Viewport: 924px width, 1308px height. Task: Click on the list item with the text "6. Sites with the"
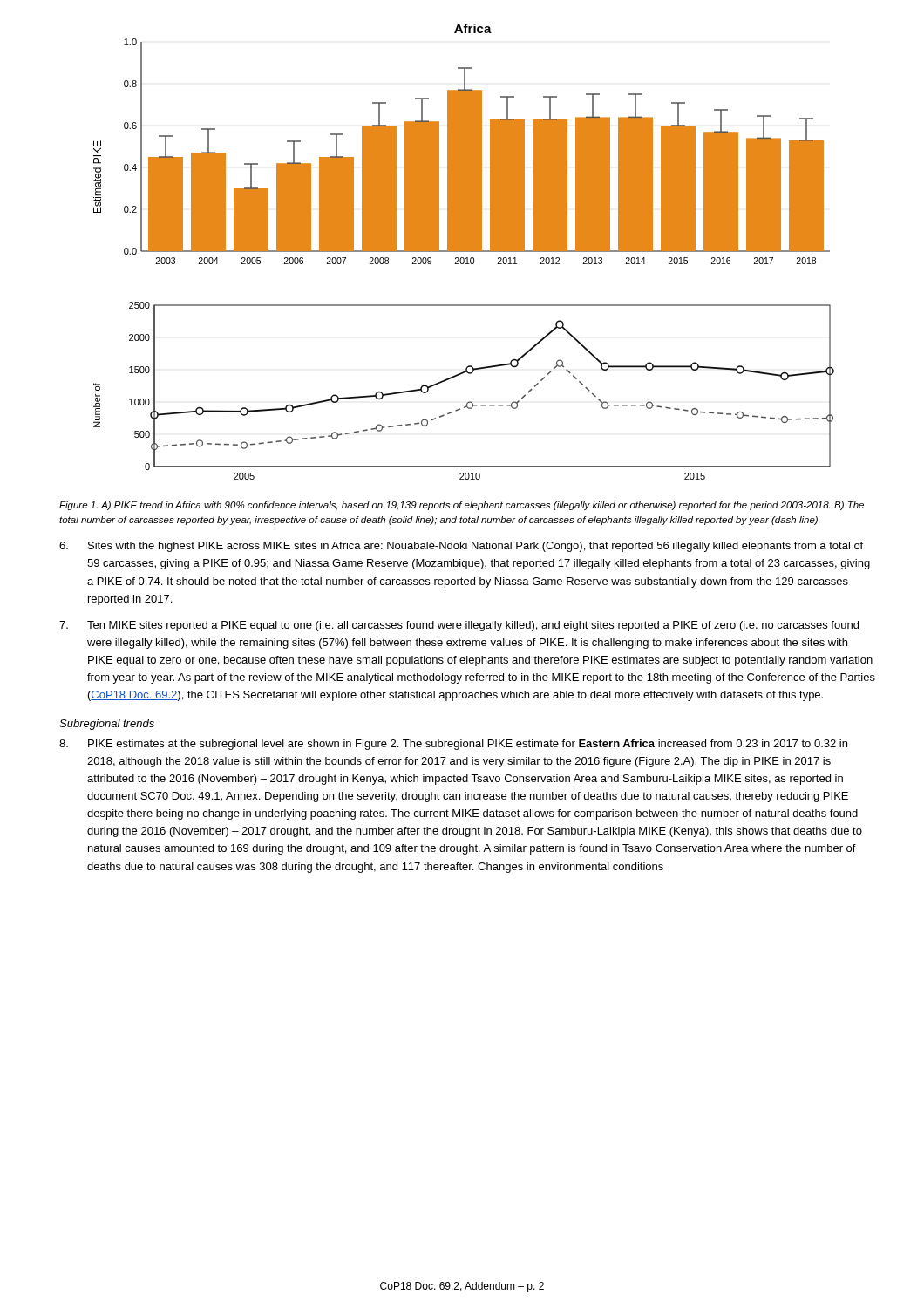tap(468, 573)
